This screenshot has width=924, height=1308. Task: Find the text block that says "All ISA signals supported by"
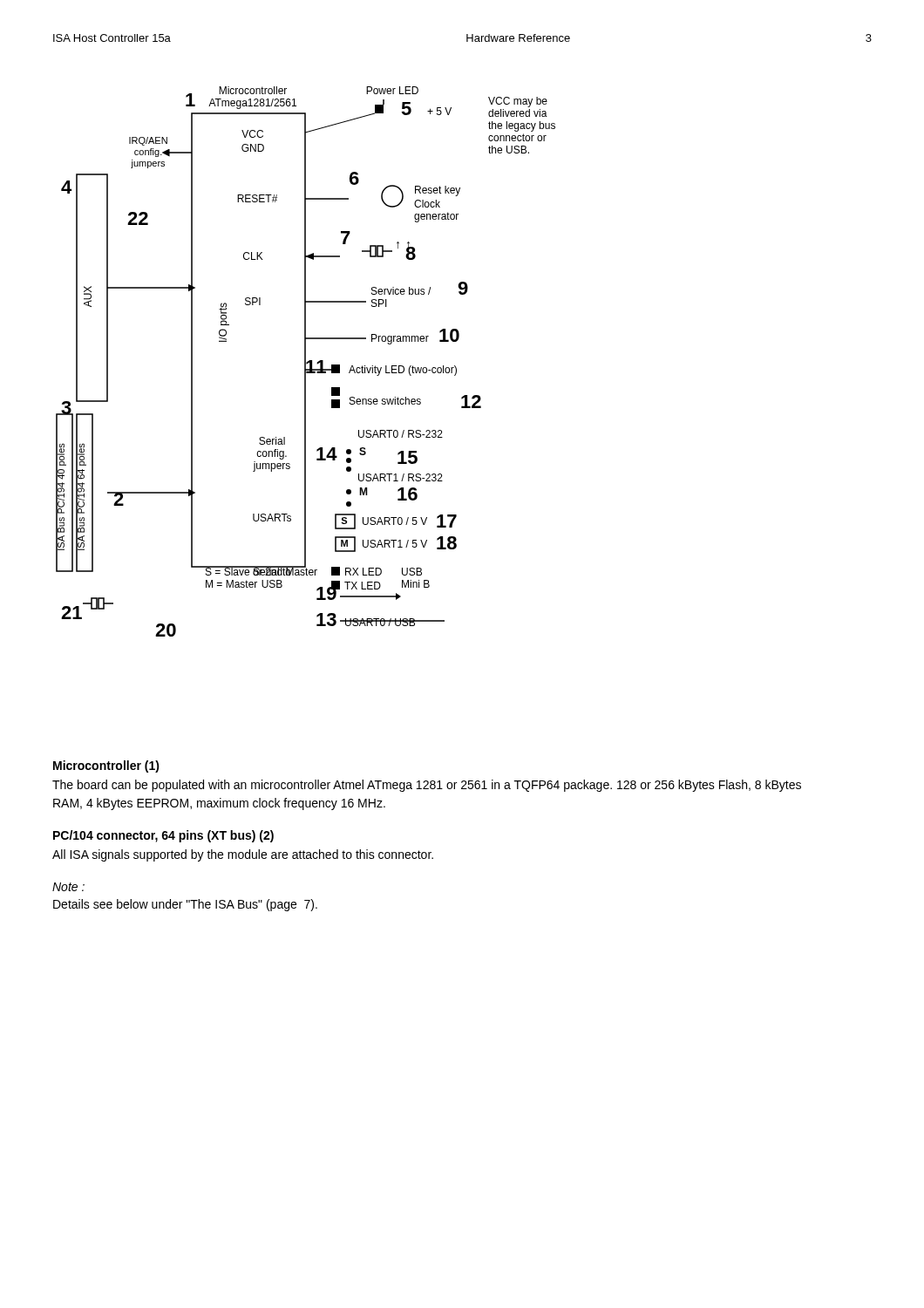(x=243, y=855)
